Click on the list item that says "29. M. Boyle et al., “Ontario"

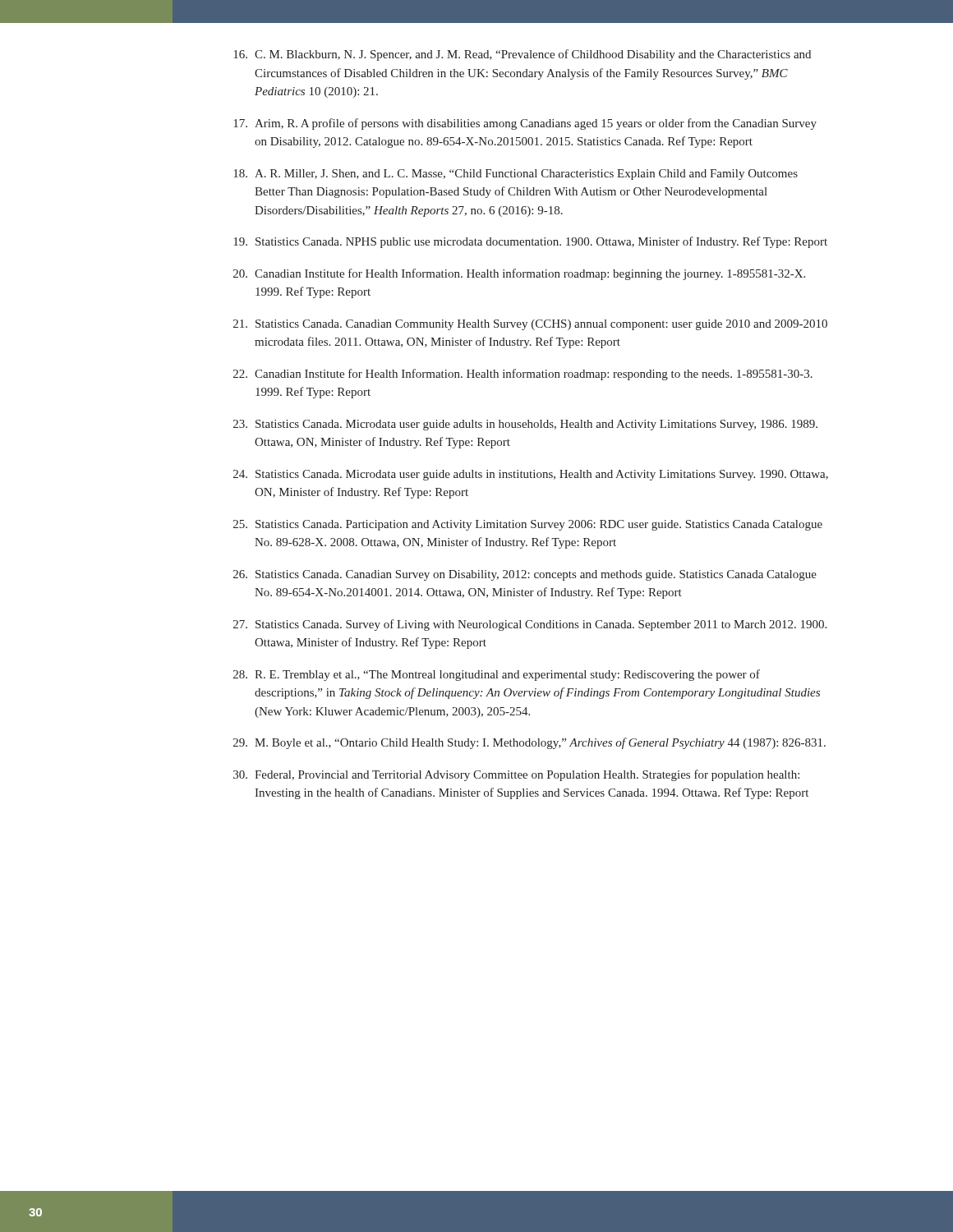522,743
